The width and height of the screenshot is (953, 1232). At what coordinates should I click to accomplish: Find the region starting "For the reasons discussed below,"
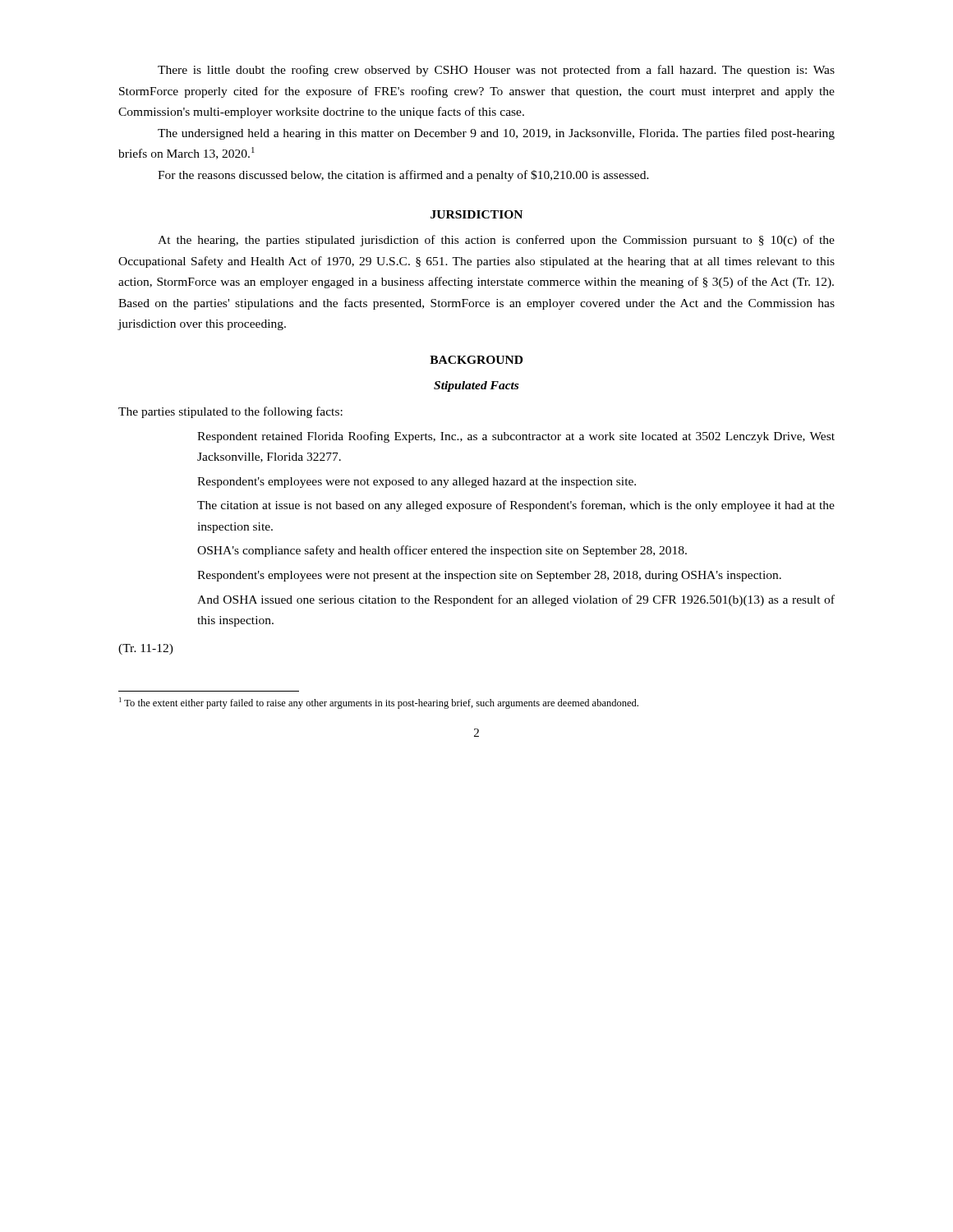pyautogui.click(x=404, y=175)
